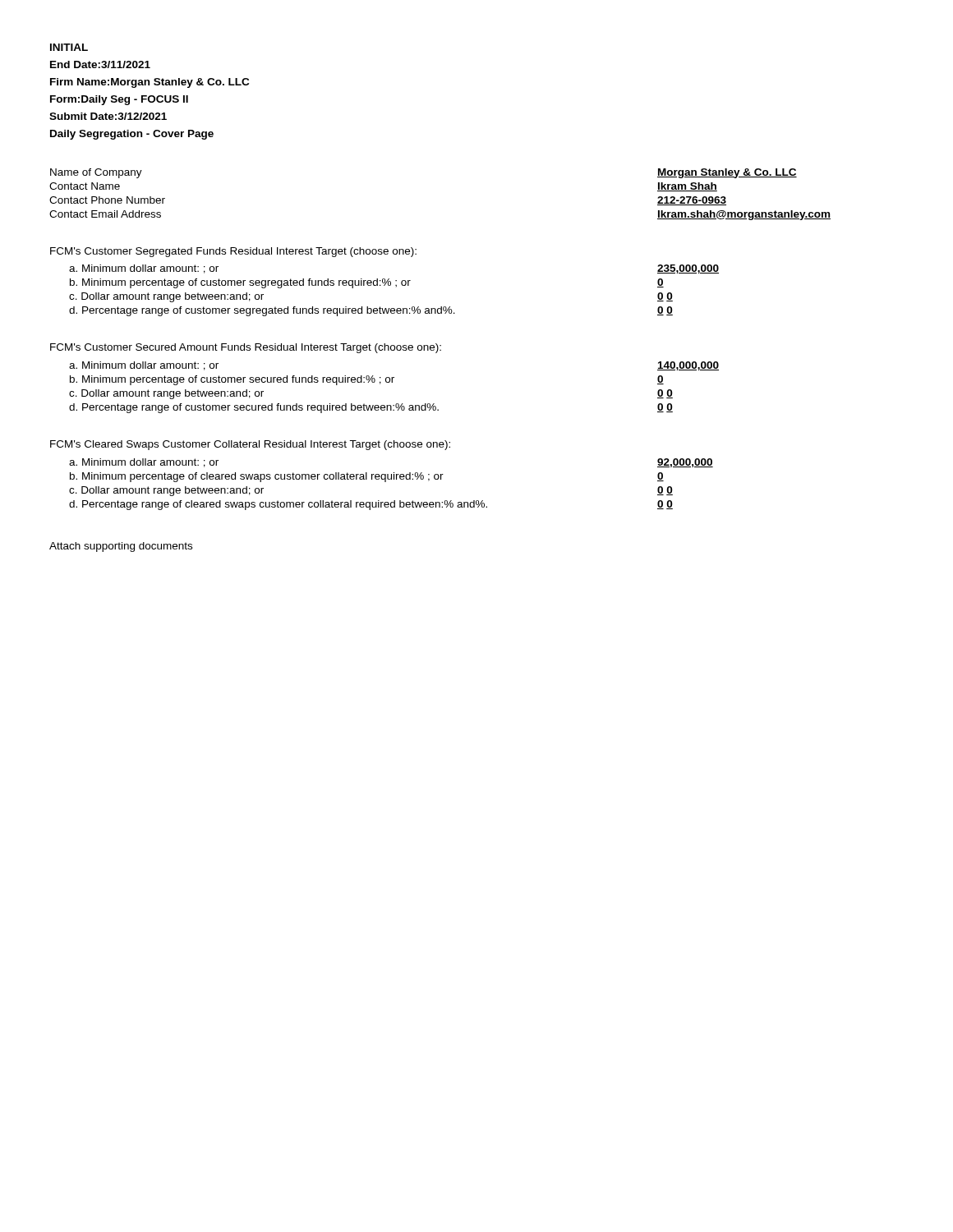Navigate to the text starting "Contact Phone Number 212-276-0963"
Screen dimensions: 1232x953
click(106, 201)
